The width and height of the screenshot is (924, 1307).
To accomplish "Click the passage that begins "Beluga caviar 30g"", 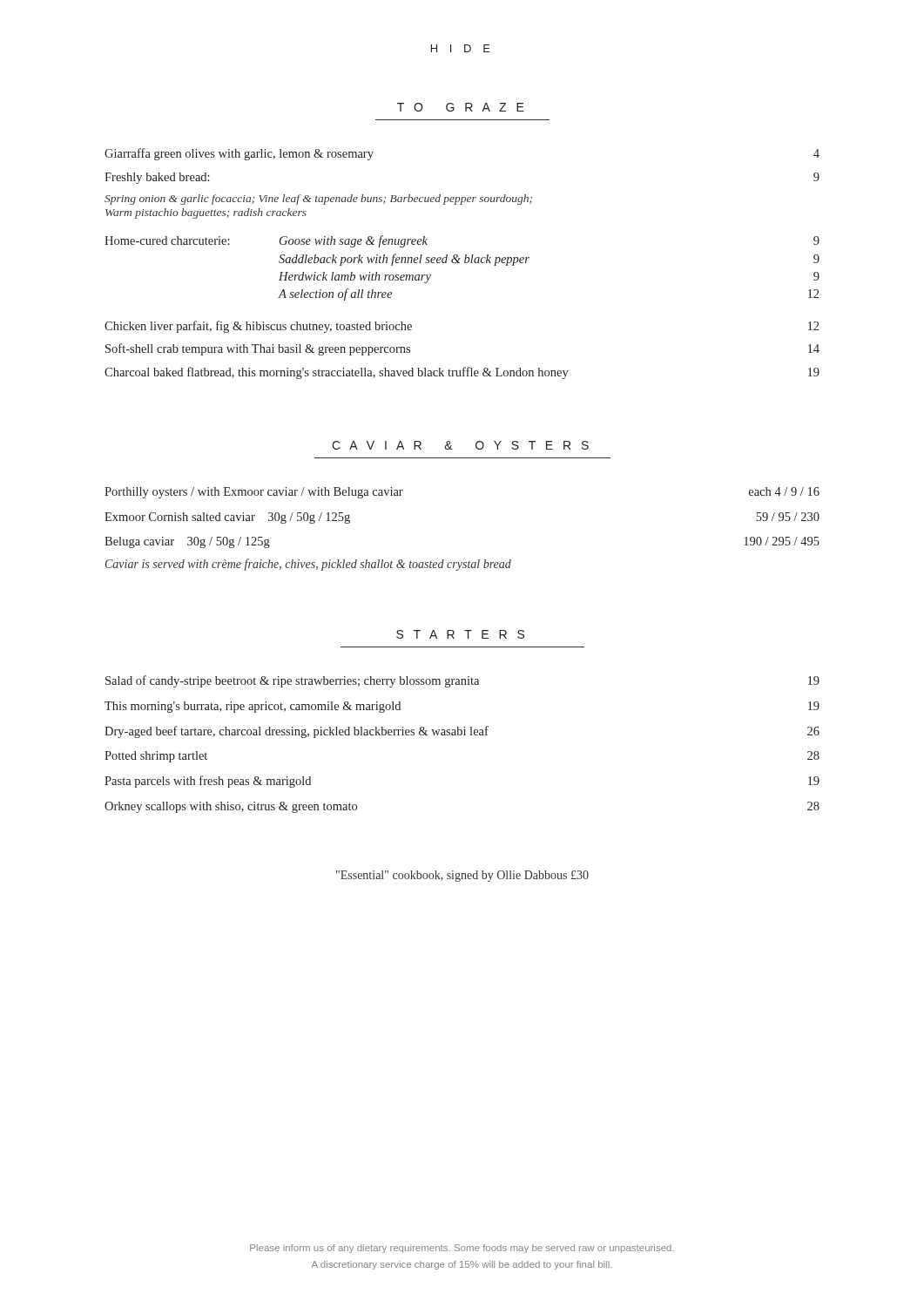I will (134, 542).
